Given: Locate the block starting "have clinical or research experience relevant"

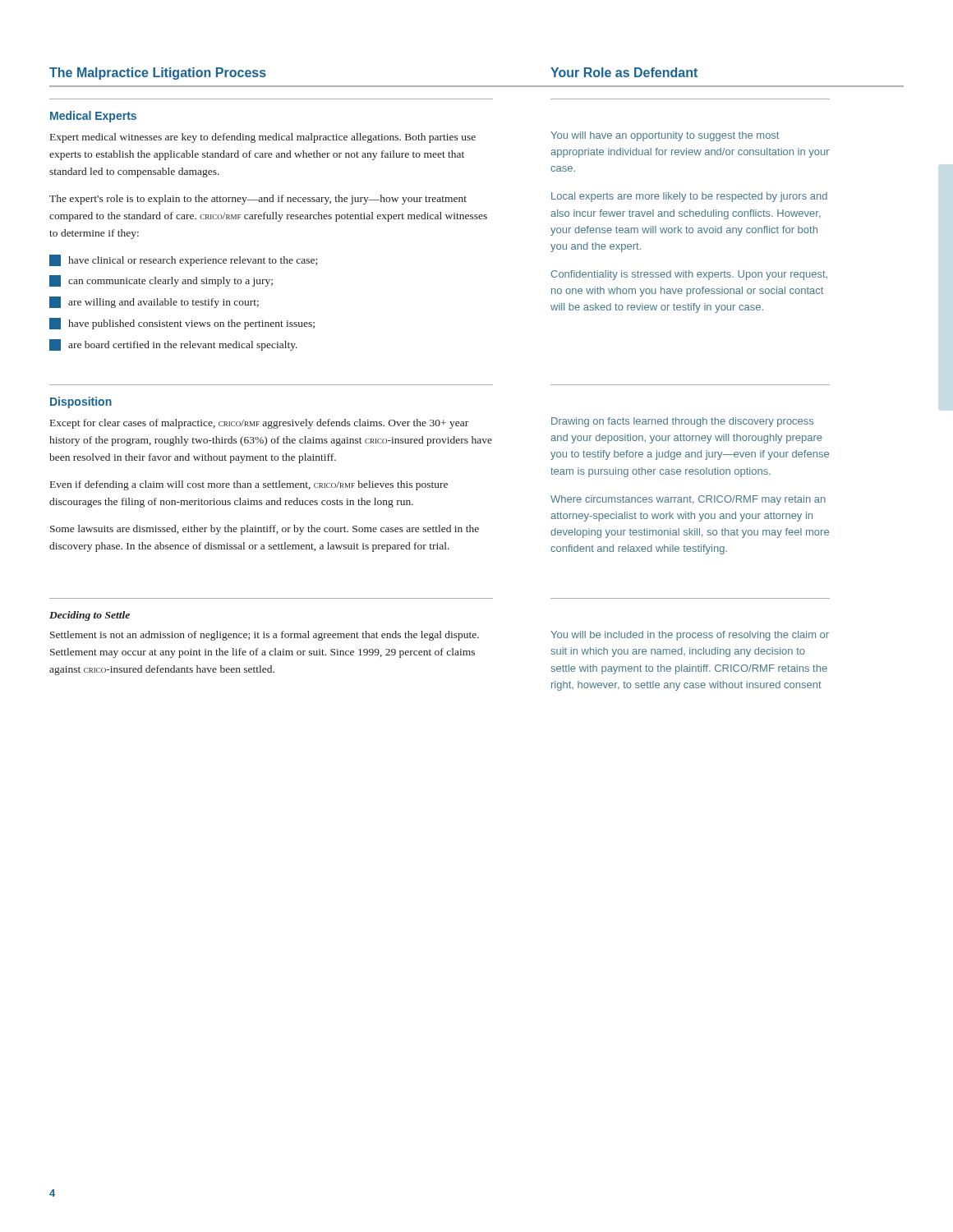Looking at the screenshot, I should [184, 260].
